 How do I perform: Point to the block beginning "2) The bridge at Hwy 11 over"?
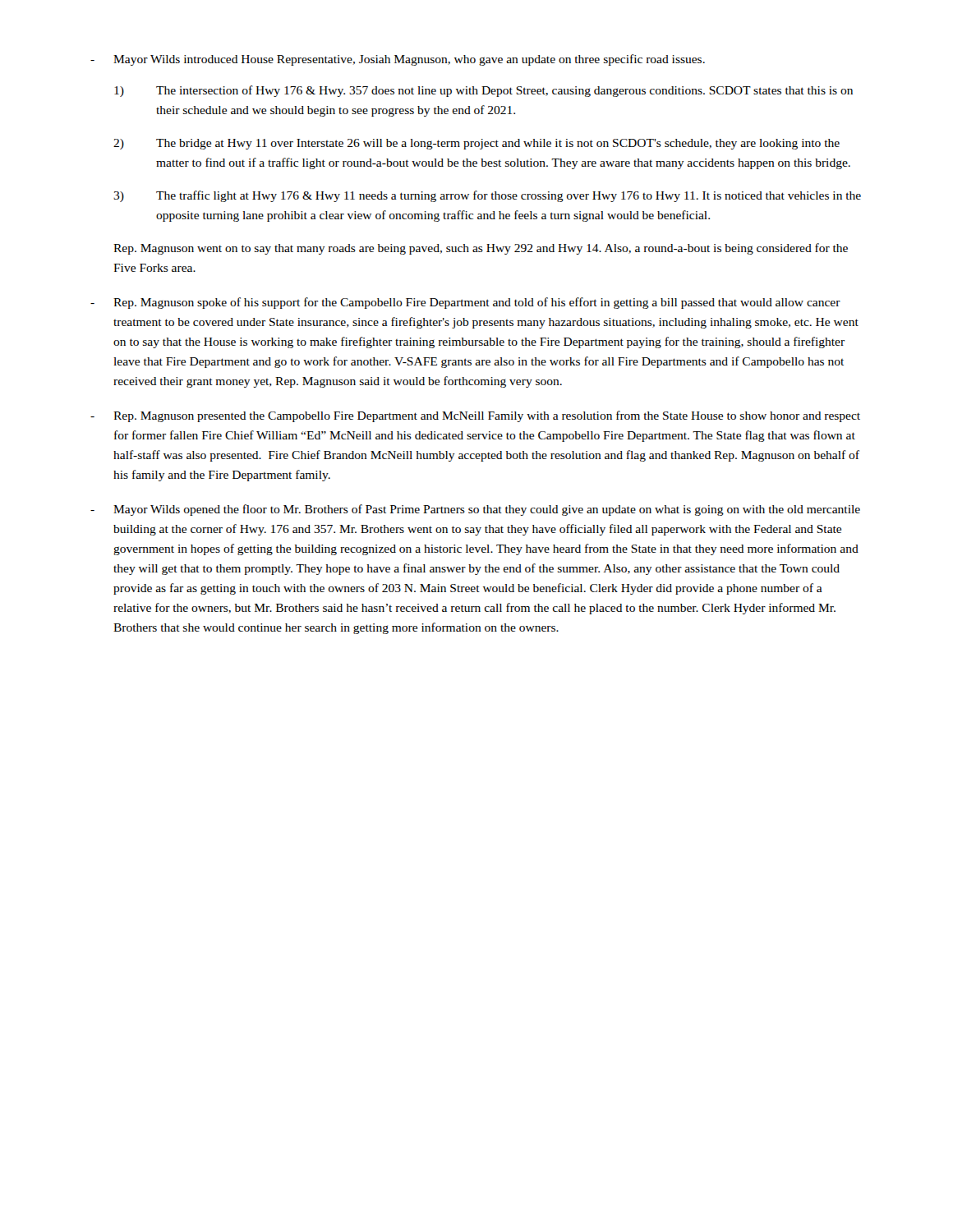pos(488,153)
